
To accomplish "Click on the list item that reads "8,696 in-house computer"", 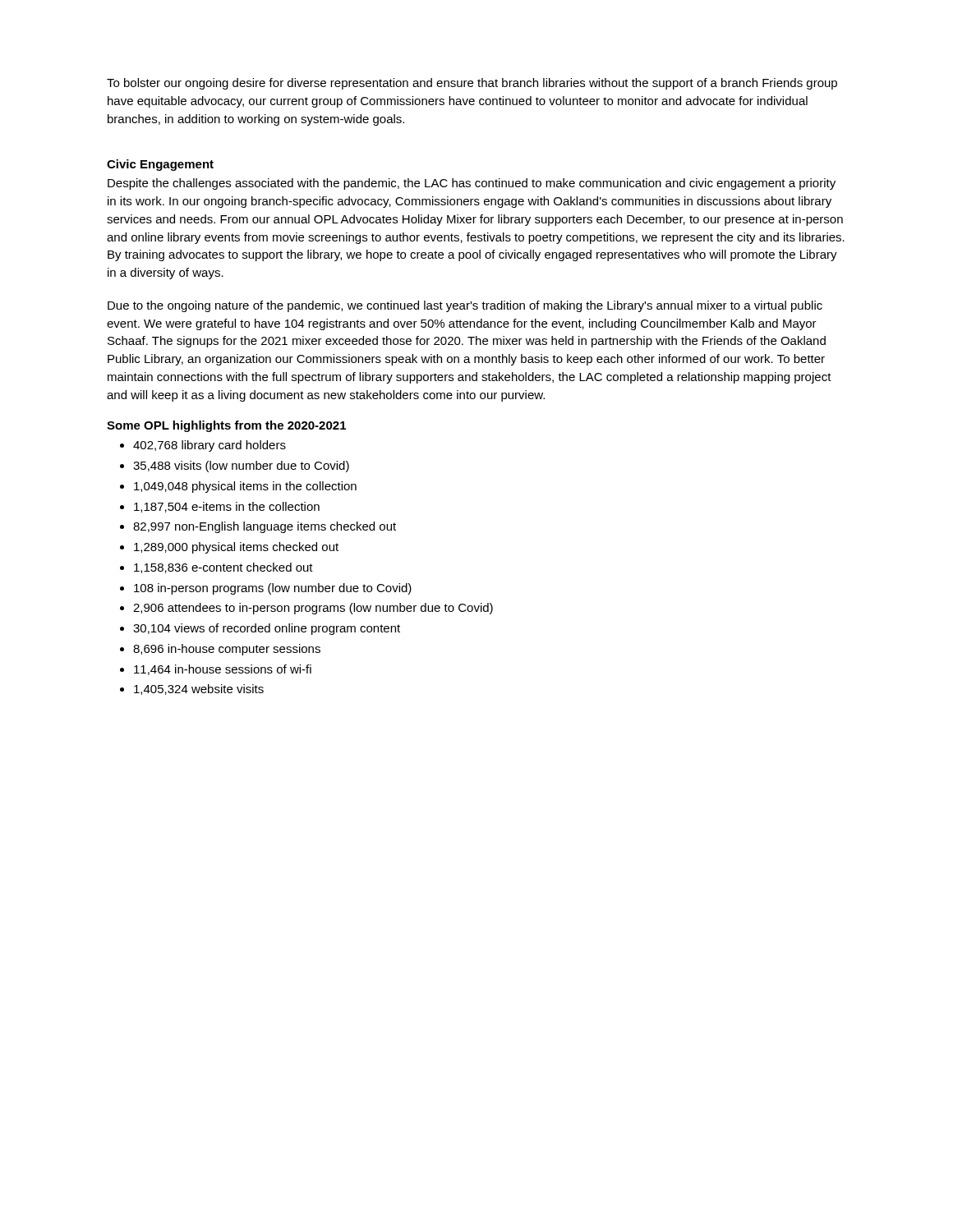I will [220, 650].
